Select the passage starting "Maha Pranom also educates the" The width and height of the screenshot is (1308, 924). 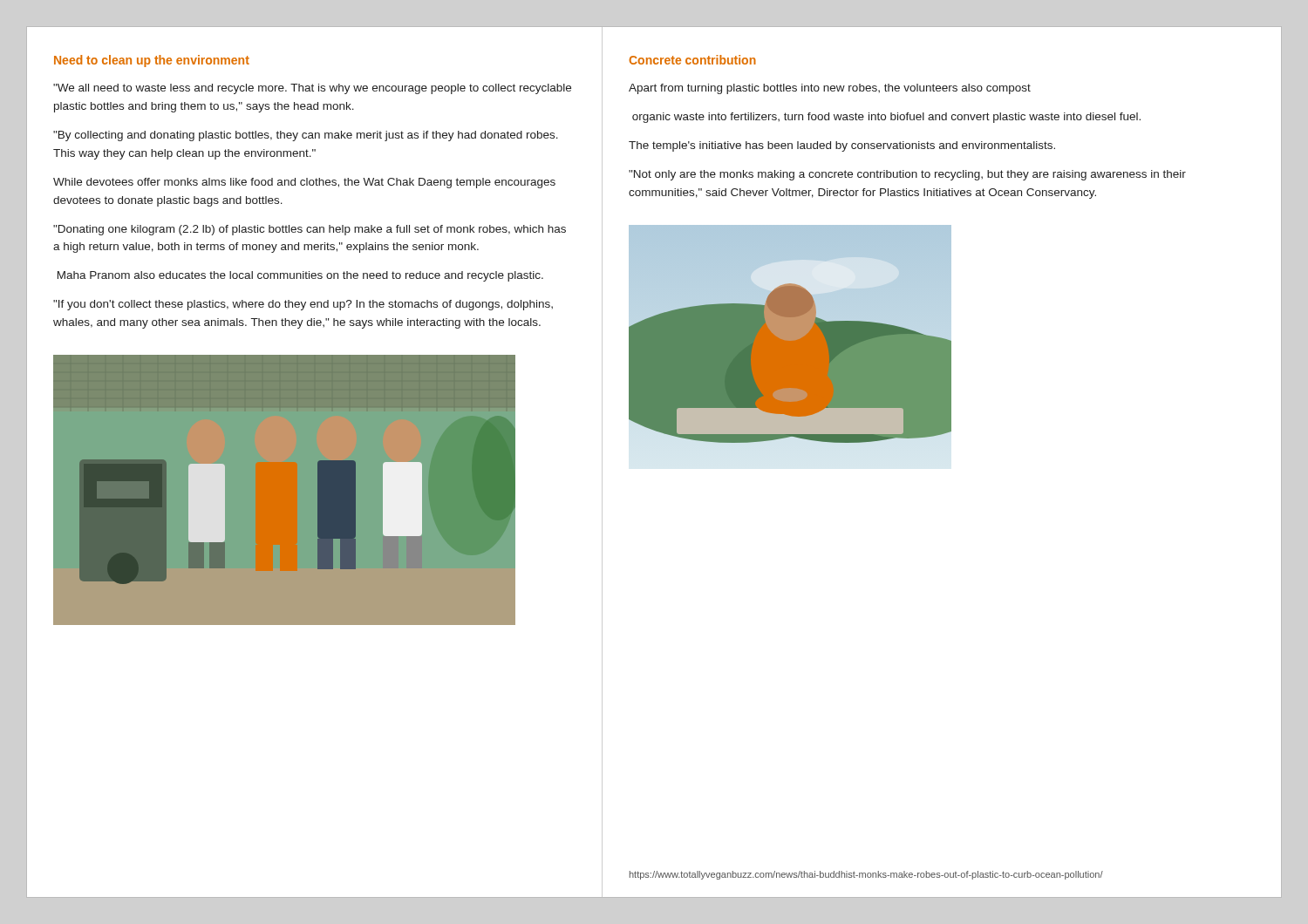pos(299,275)
